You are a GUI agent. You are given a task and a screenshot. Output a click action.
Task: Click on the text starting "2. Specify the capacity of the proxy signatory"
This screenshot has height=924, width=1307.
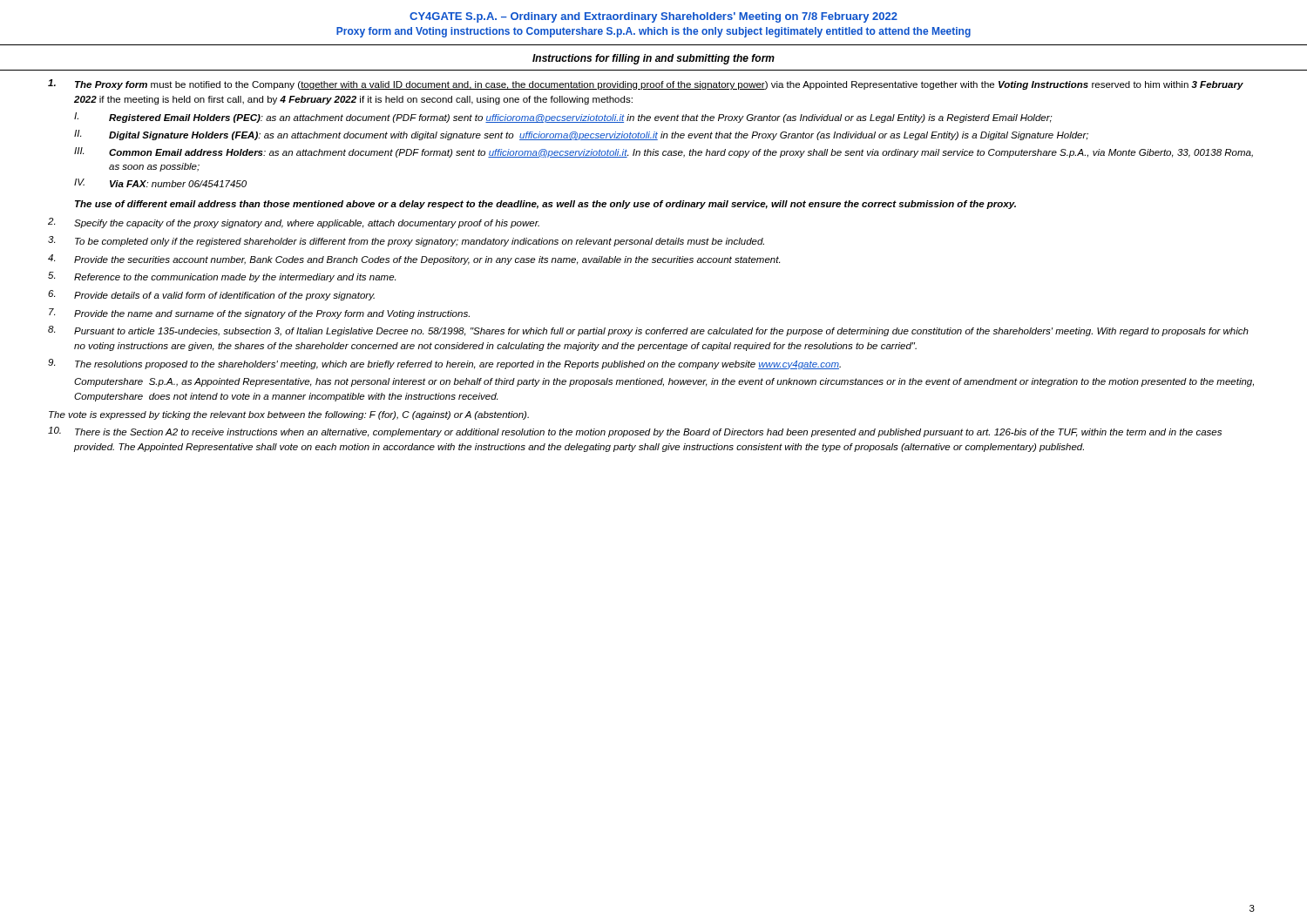point(294,223)
